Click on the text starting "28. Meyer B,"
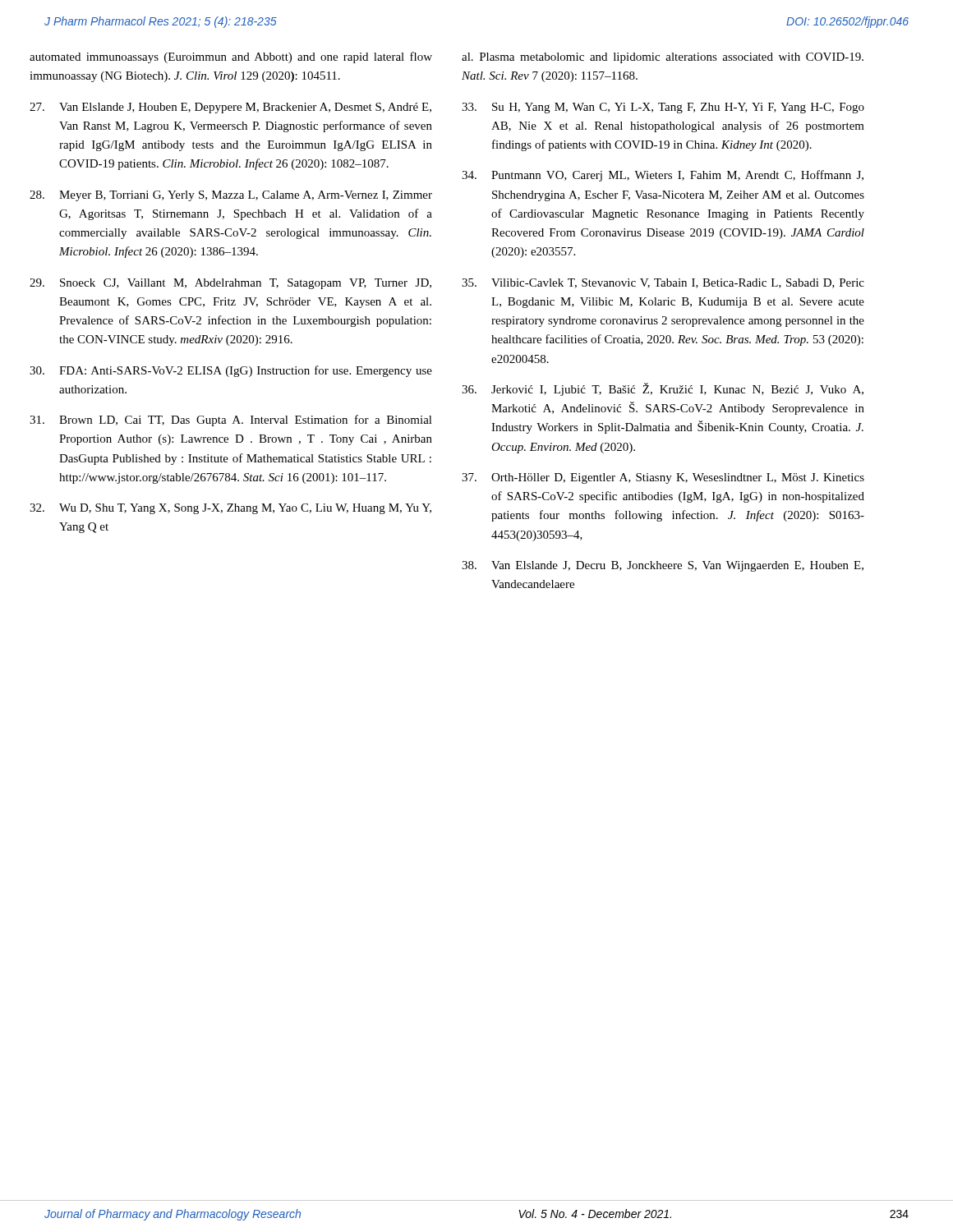 pyautogui.click(x=231, y=223)
